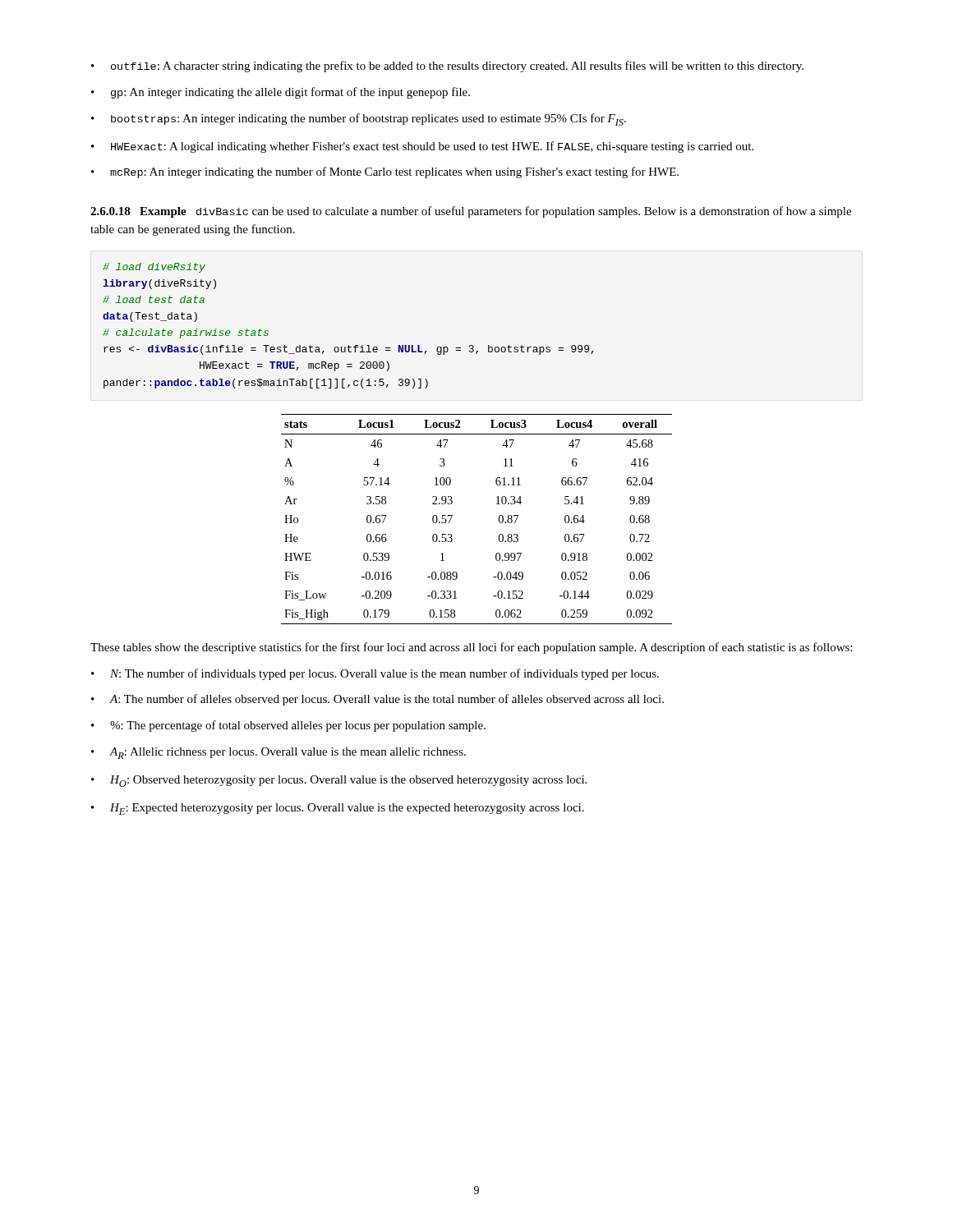This screenshot has height=1232, width=953.
Task: Where is the passage that starts "load diveRsity library(diveRsity) # load test"?
Action: (154, 268)
